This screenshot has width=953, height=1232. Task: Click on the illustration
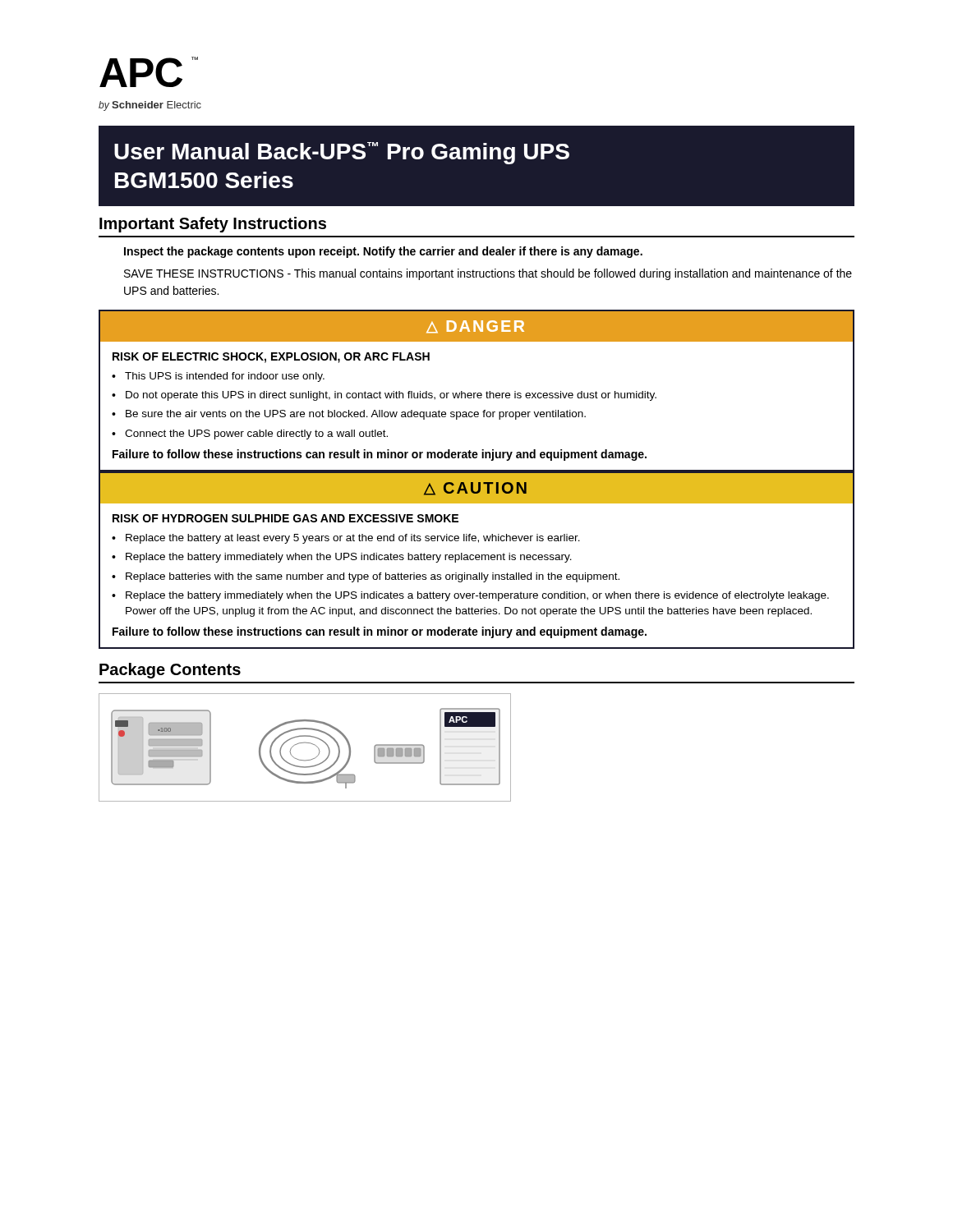476,747
